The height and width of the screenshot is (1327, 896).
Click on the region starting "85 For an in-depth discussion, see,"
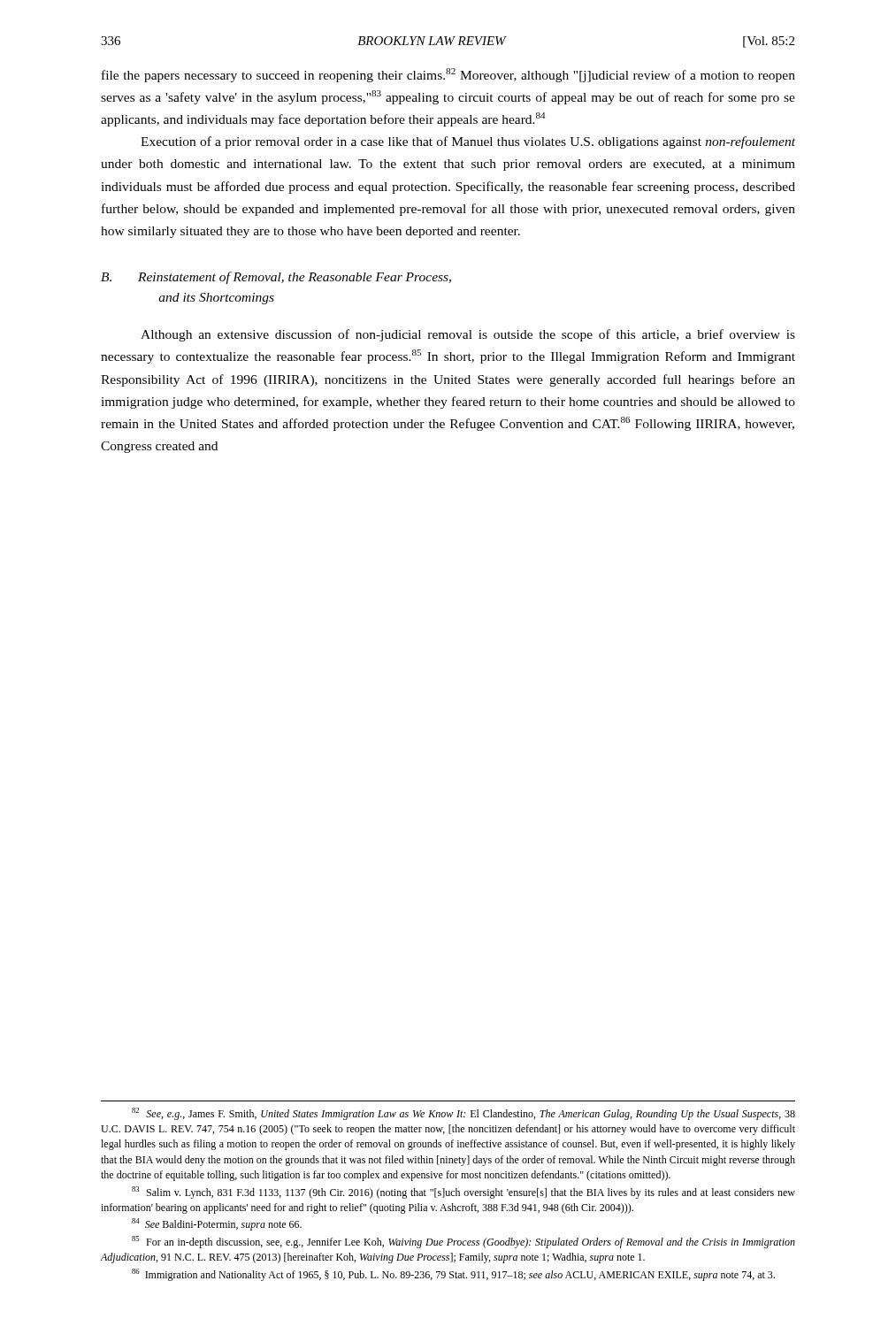[x=448, y=1249]
